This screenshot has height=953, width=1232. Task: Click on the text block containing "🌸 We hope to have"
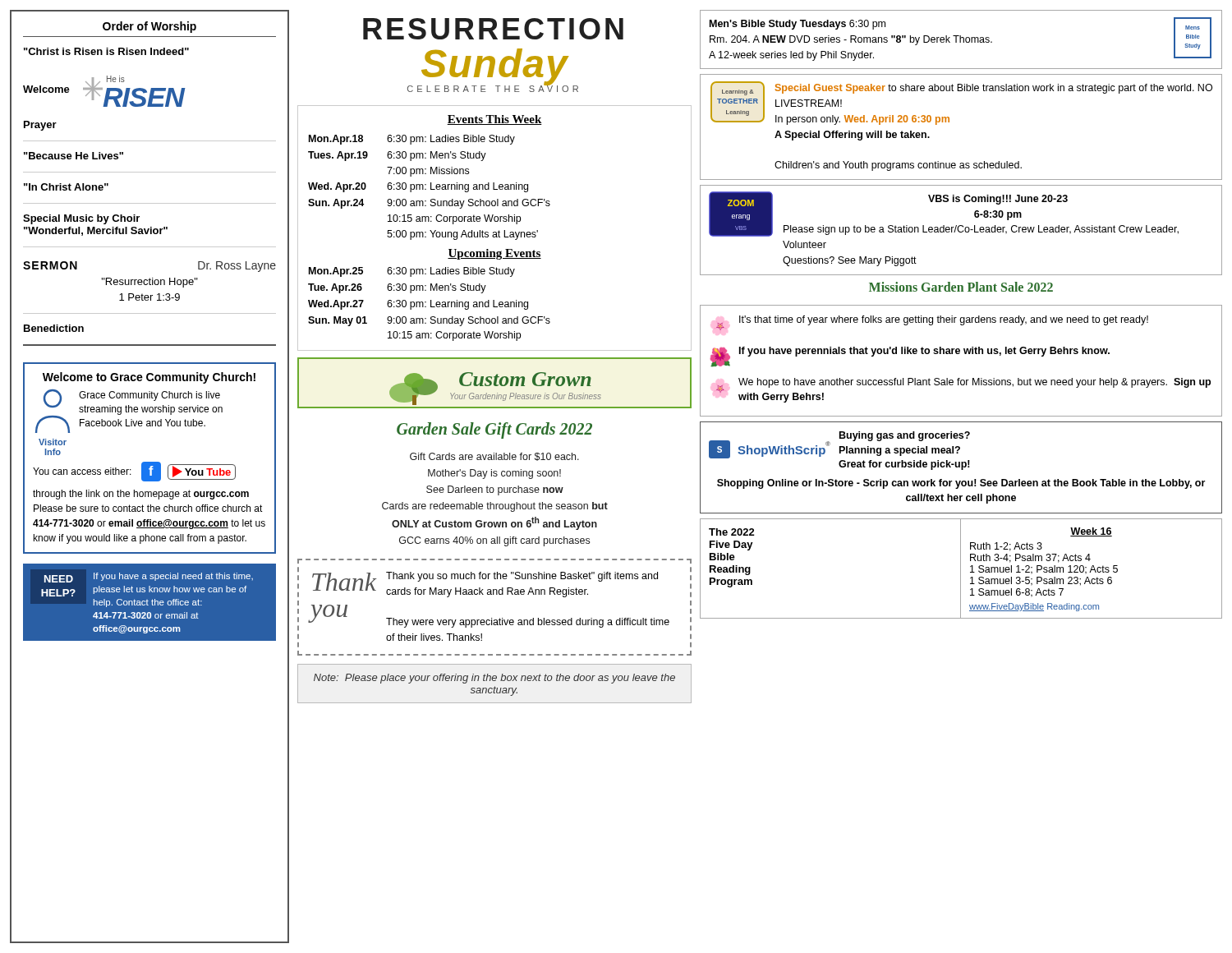pyautogui.click(x=961, y=390)
